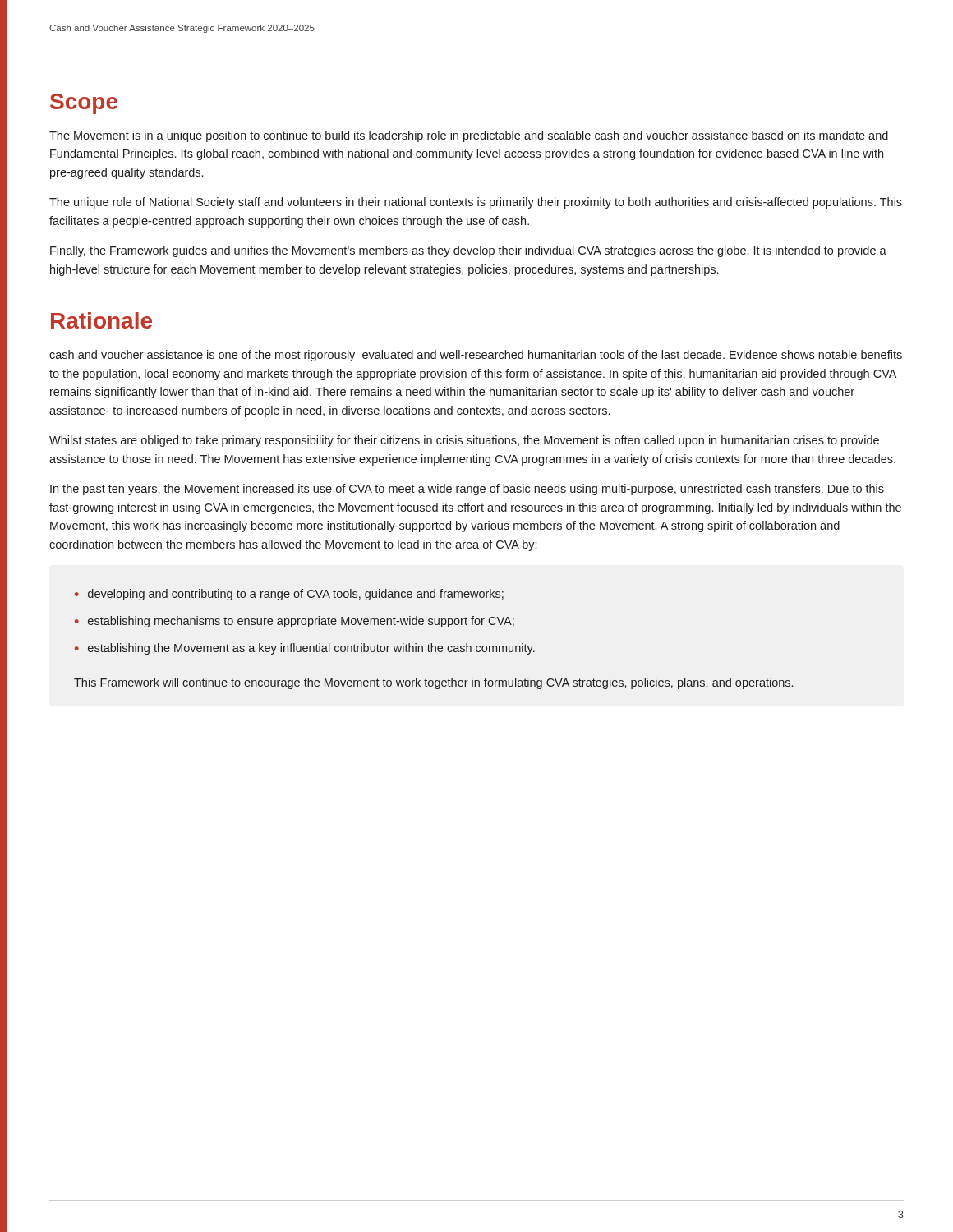953x1232 pixels.
Task: Select the text block with the text "Whilst states are obliged to take primary"
Action: (473, 450)
